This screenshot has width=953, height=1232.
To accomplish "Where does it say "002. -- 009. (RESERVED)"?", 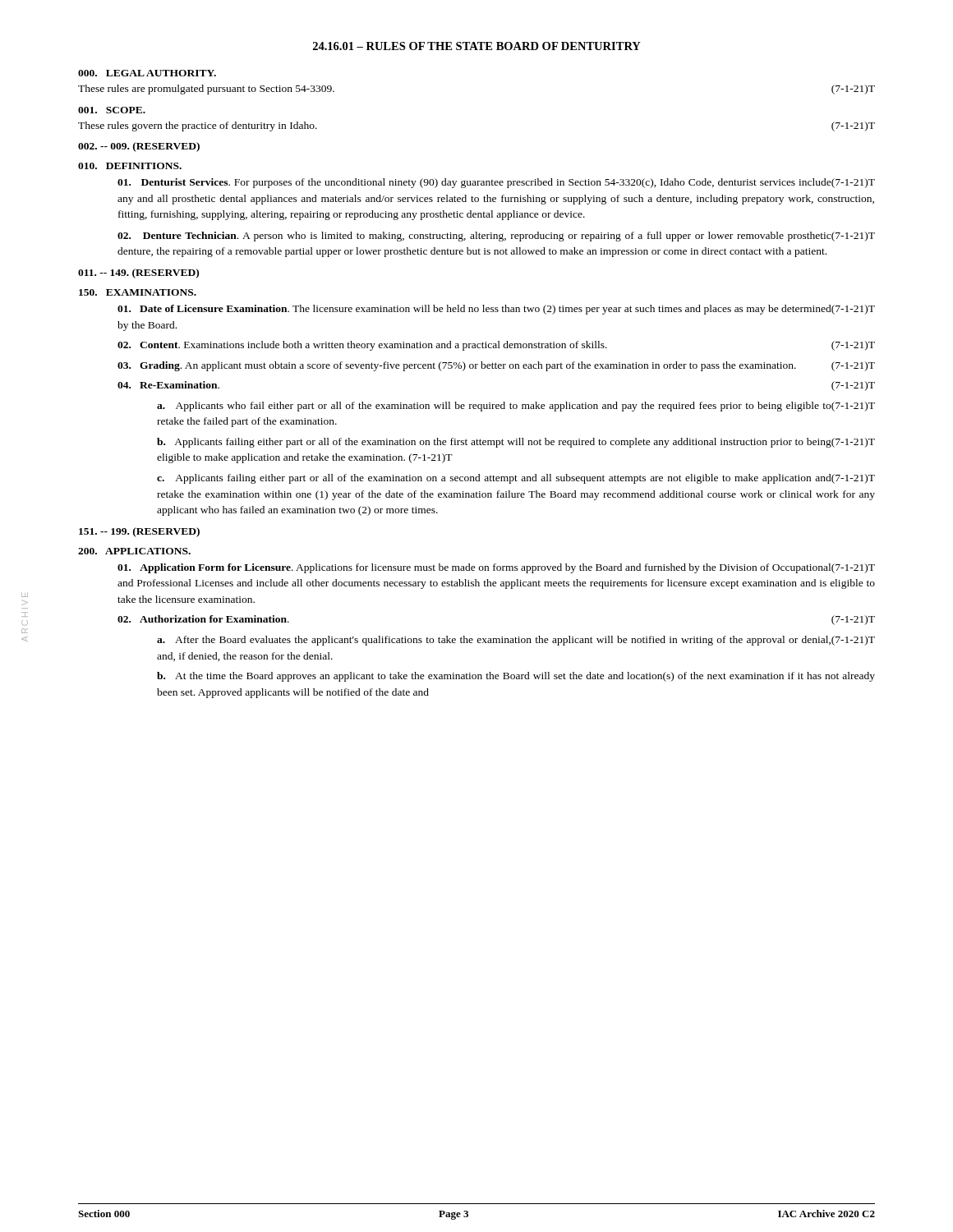I will (139, 146).
